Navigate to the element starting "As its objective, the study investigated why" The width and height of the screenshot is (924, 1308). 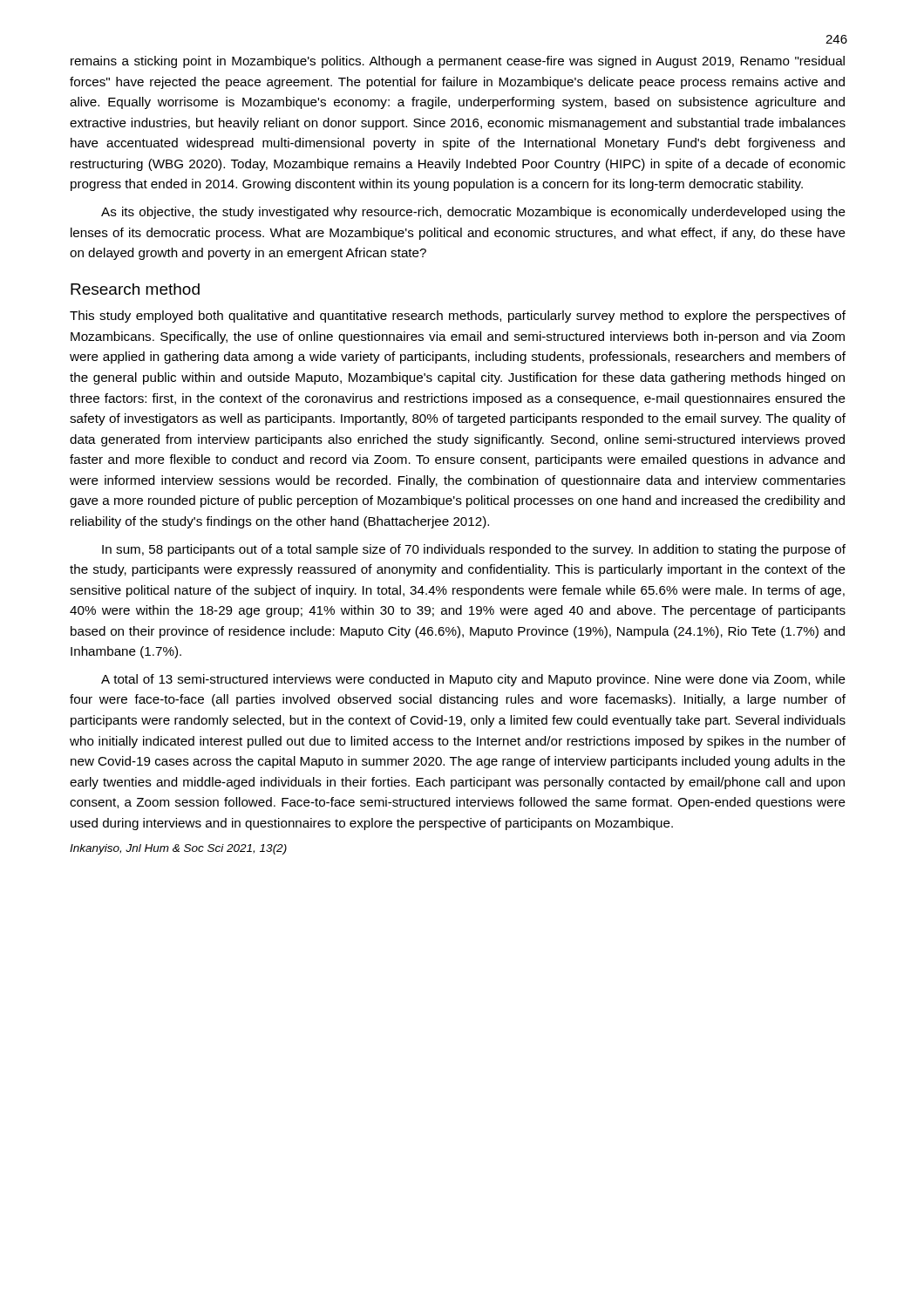click(458, 232)
